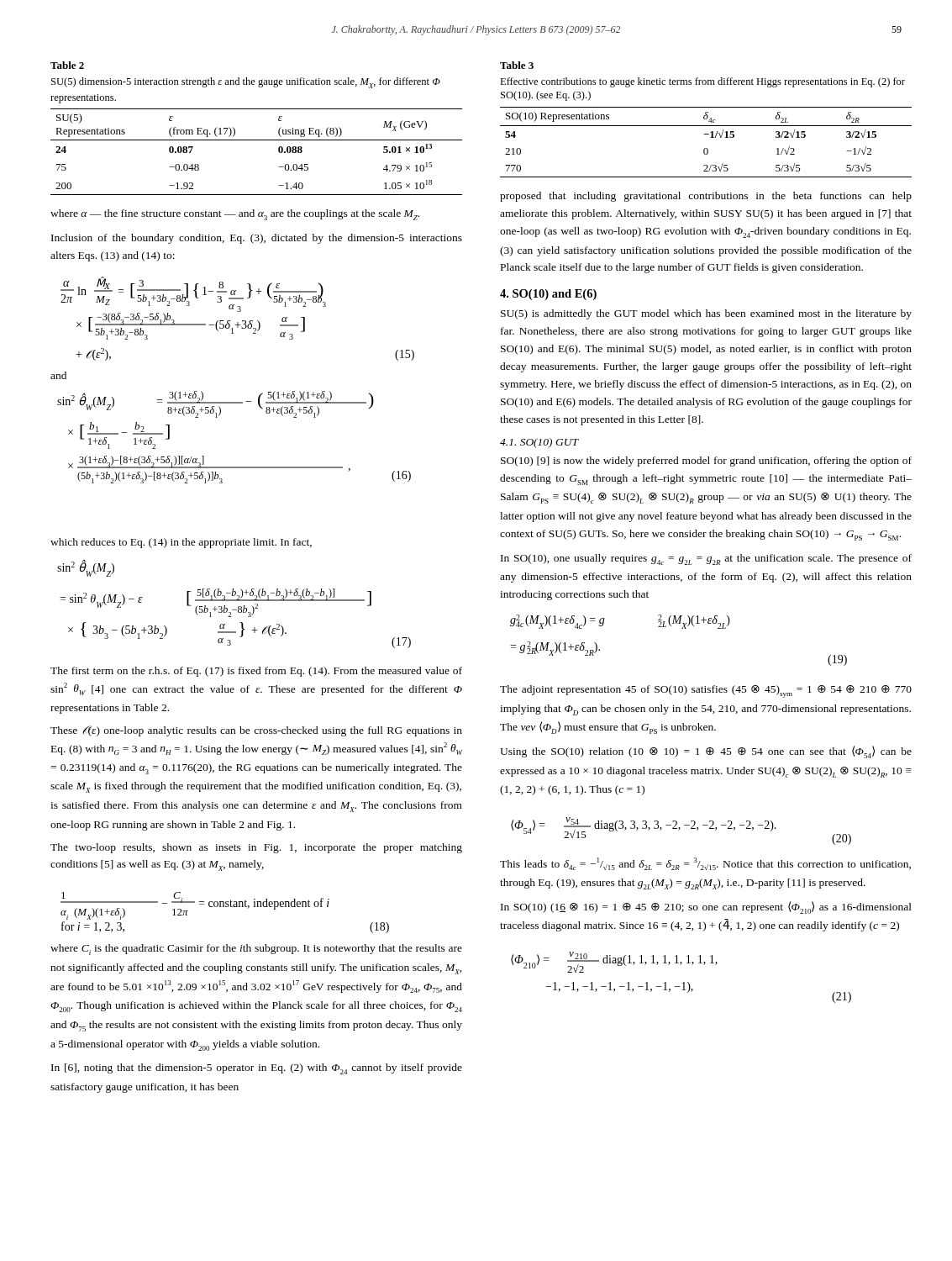Point to the block beginning "These 𝒪(ε) one-loop analytic results can"

click(x=256, y=777)
